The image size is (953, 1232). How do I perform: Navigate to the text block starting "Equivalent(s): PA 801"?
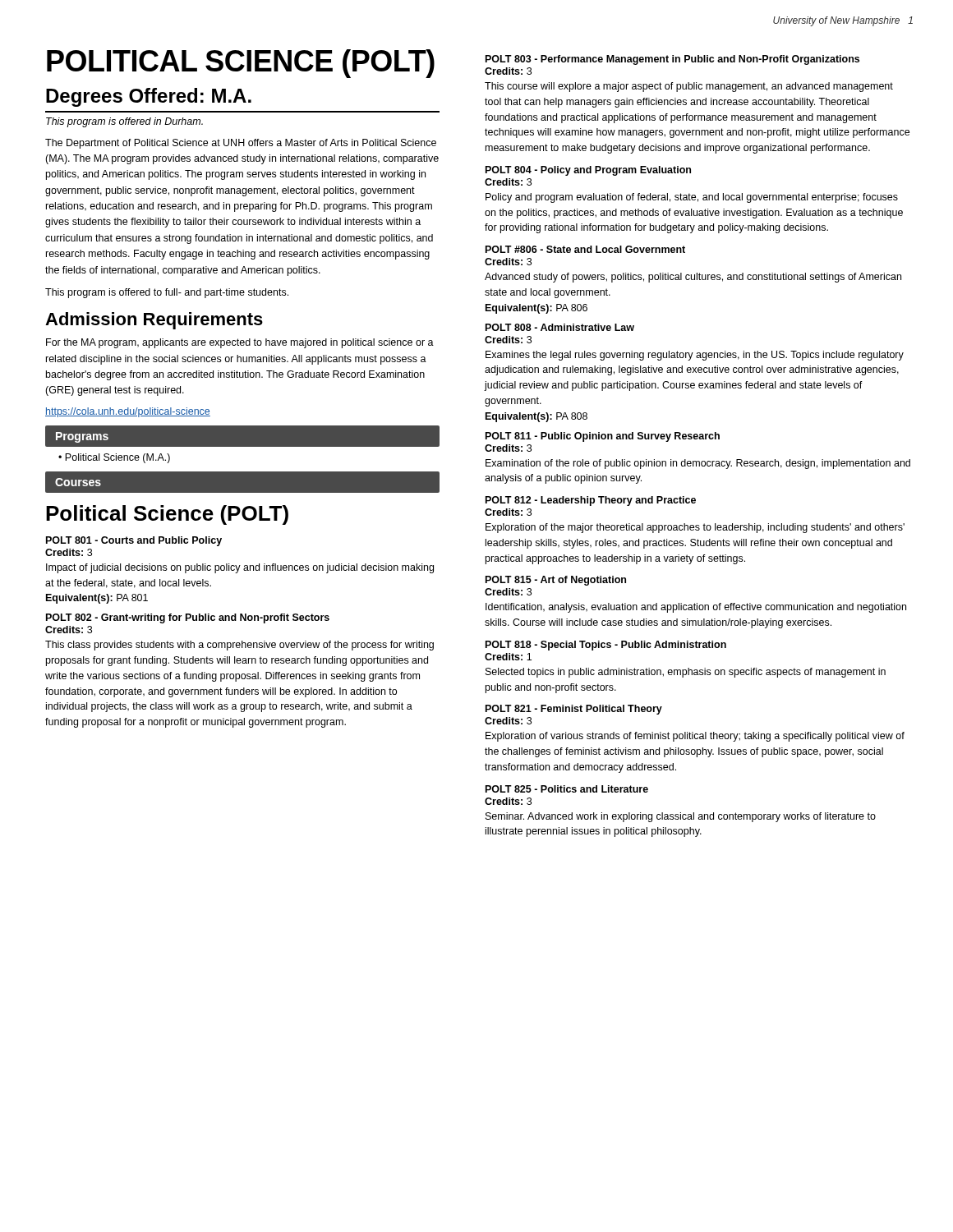(x=97, y=598)
